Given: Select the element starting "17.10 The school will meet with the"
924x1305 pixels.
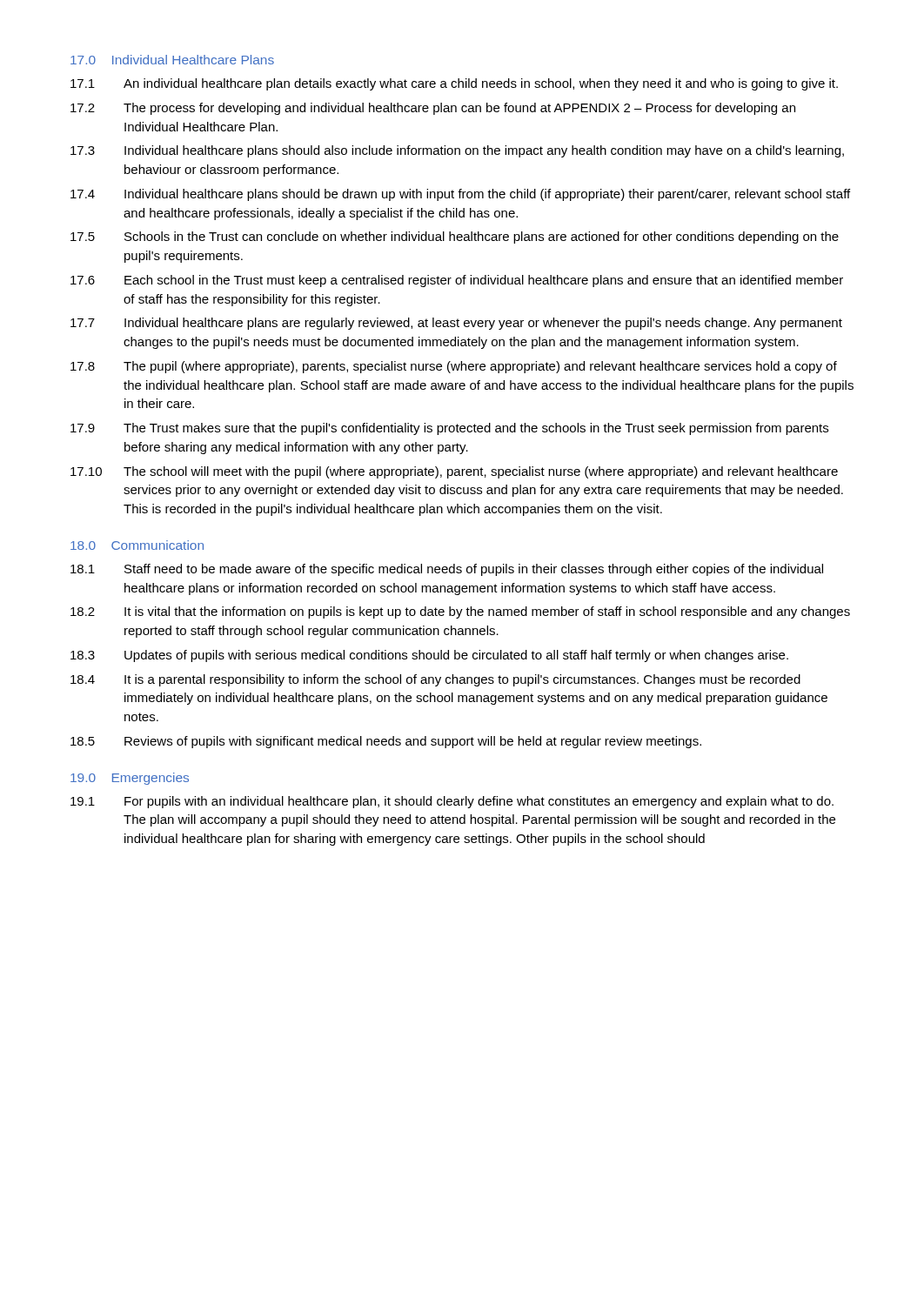Looking at the screenshot, I should click(462, 490).
